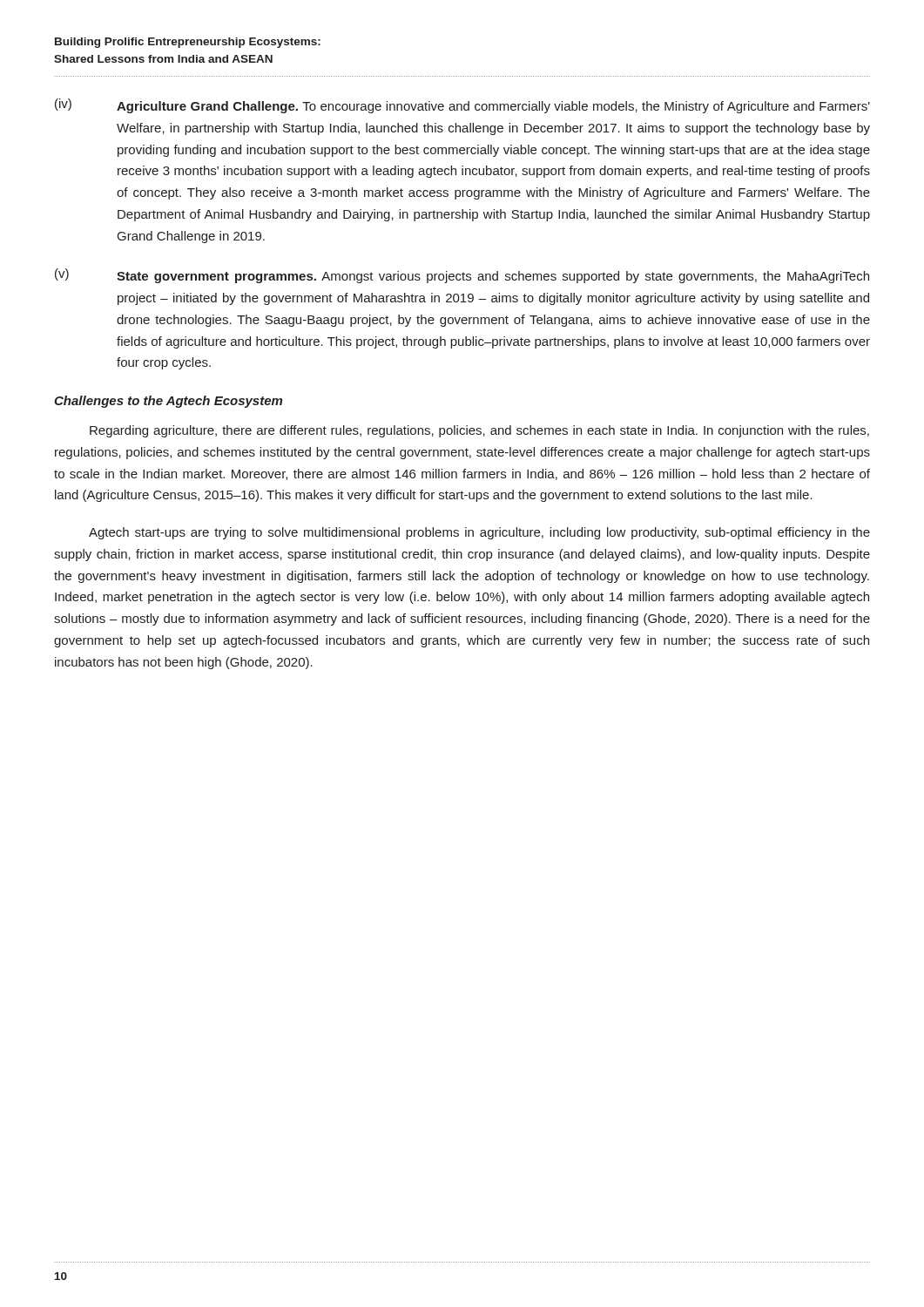Where is the section header that starts "Challenges to the Agtech"?
The width and height of the screenshot is (924, 1307).
tap(168, 400)
